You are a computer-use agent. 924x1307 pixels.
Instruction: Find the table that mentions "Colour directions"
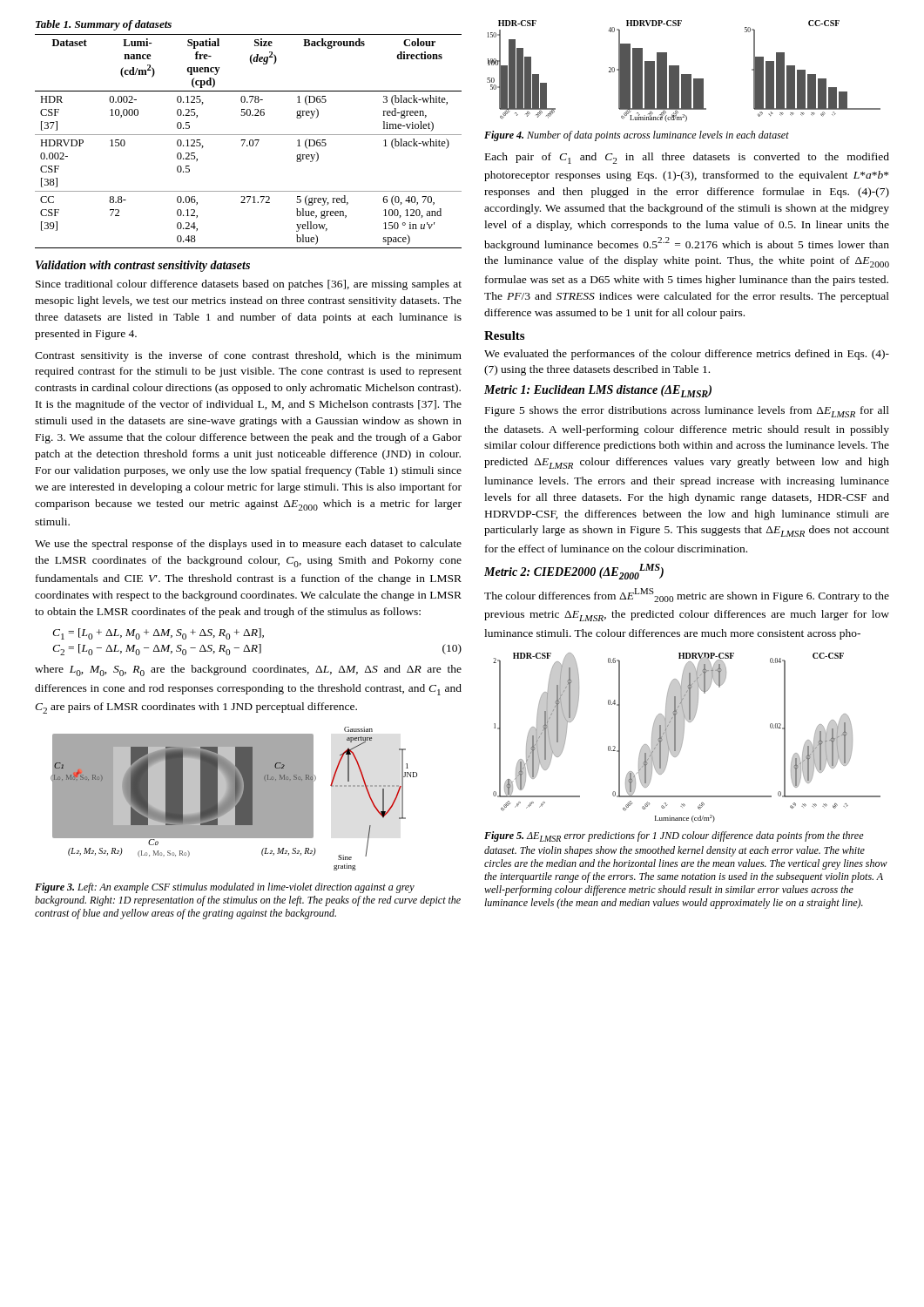click(x=248, y=141)
